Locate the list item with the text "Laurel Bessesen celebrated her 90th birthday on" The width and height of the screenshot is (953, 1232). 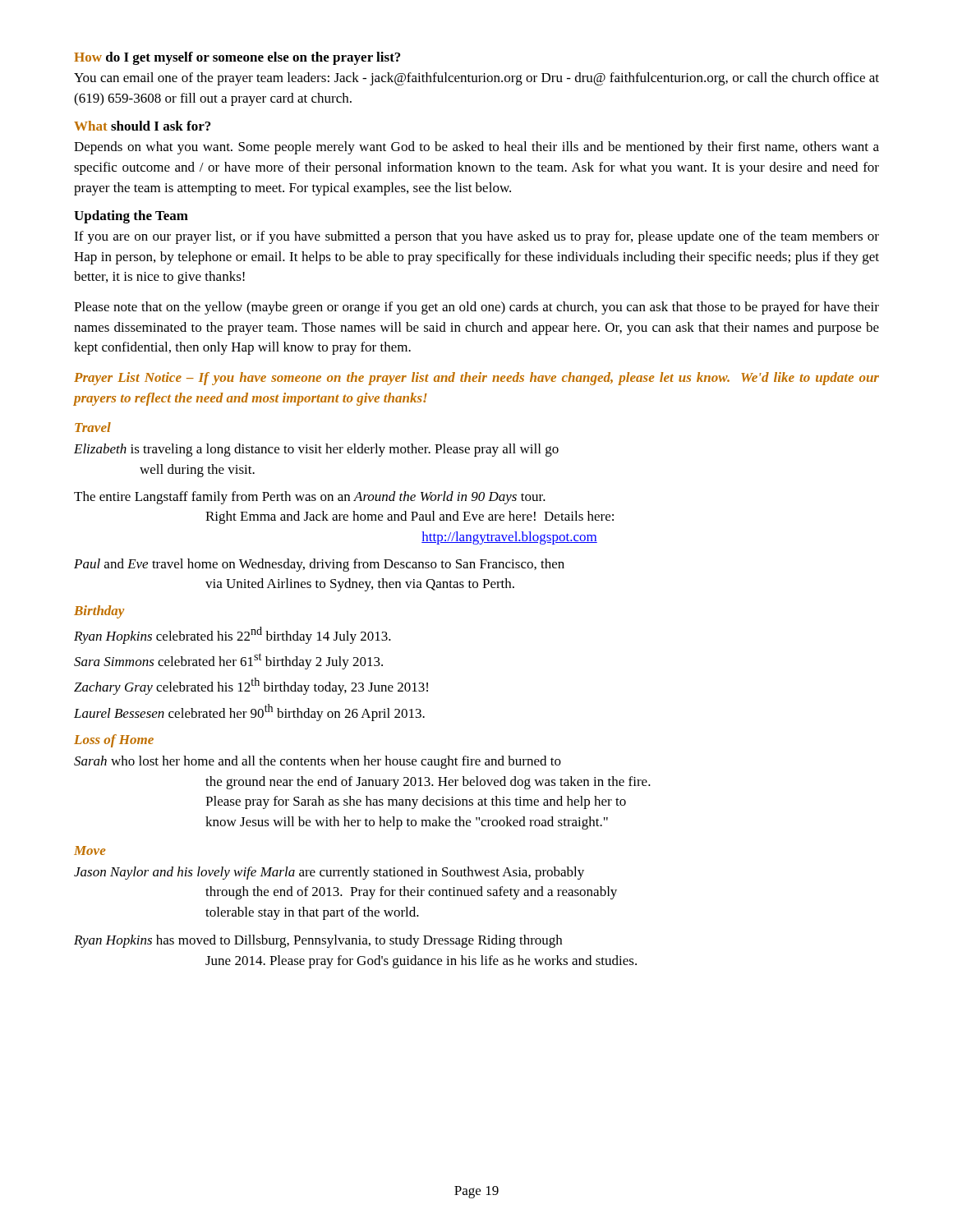pos(250,711)
